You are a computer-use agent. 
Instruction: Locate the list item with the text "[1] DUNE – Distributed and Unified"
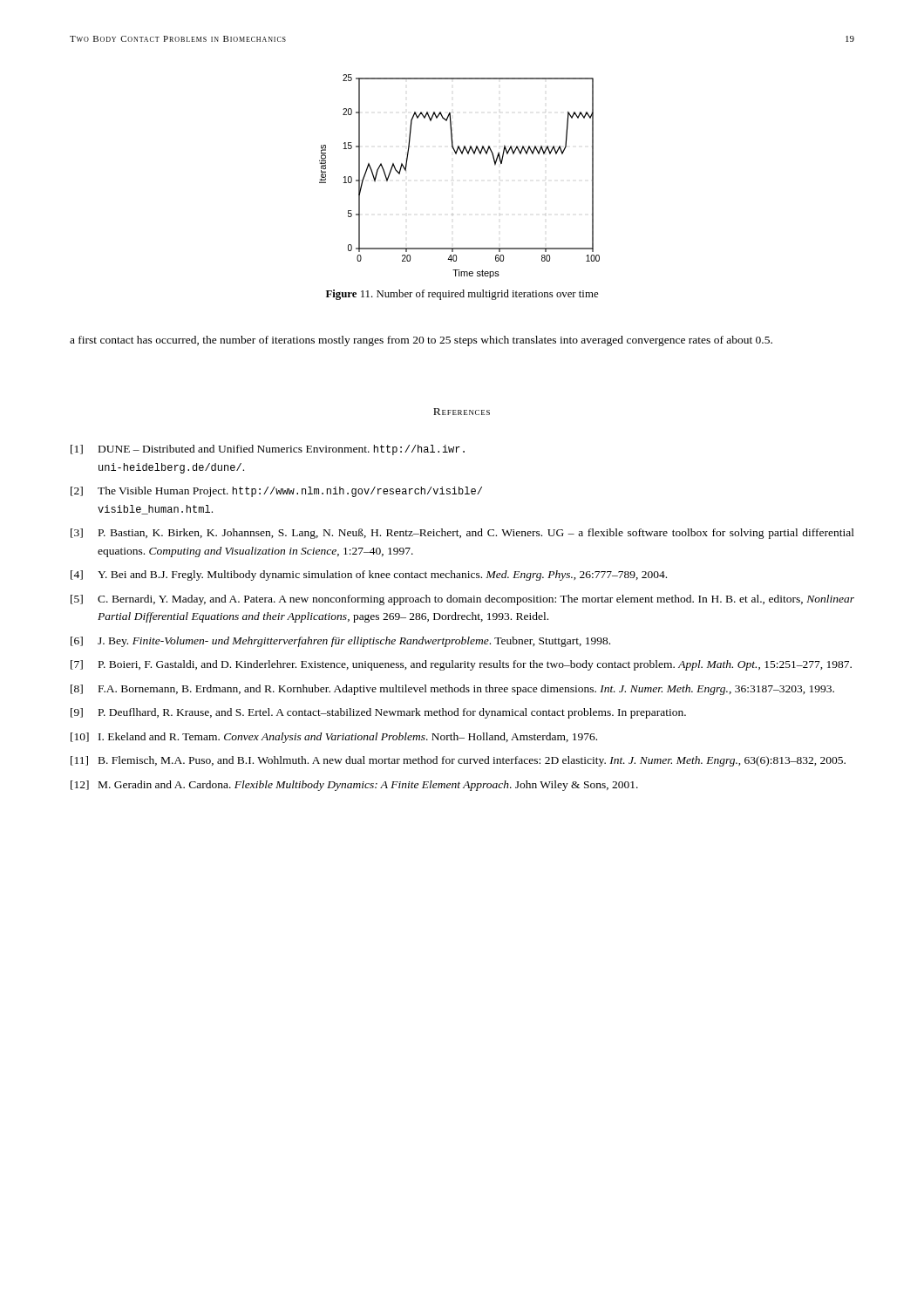462,458
